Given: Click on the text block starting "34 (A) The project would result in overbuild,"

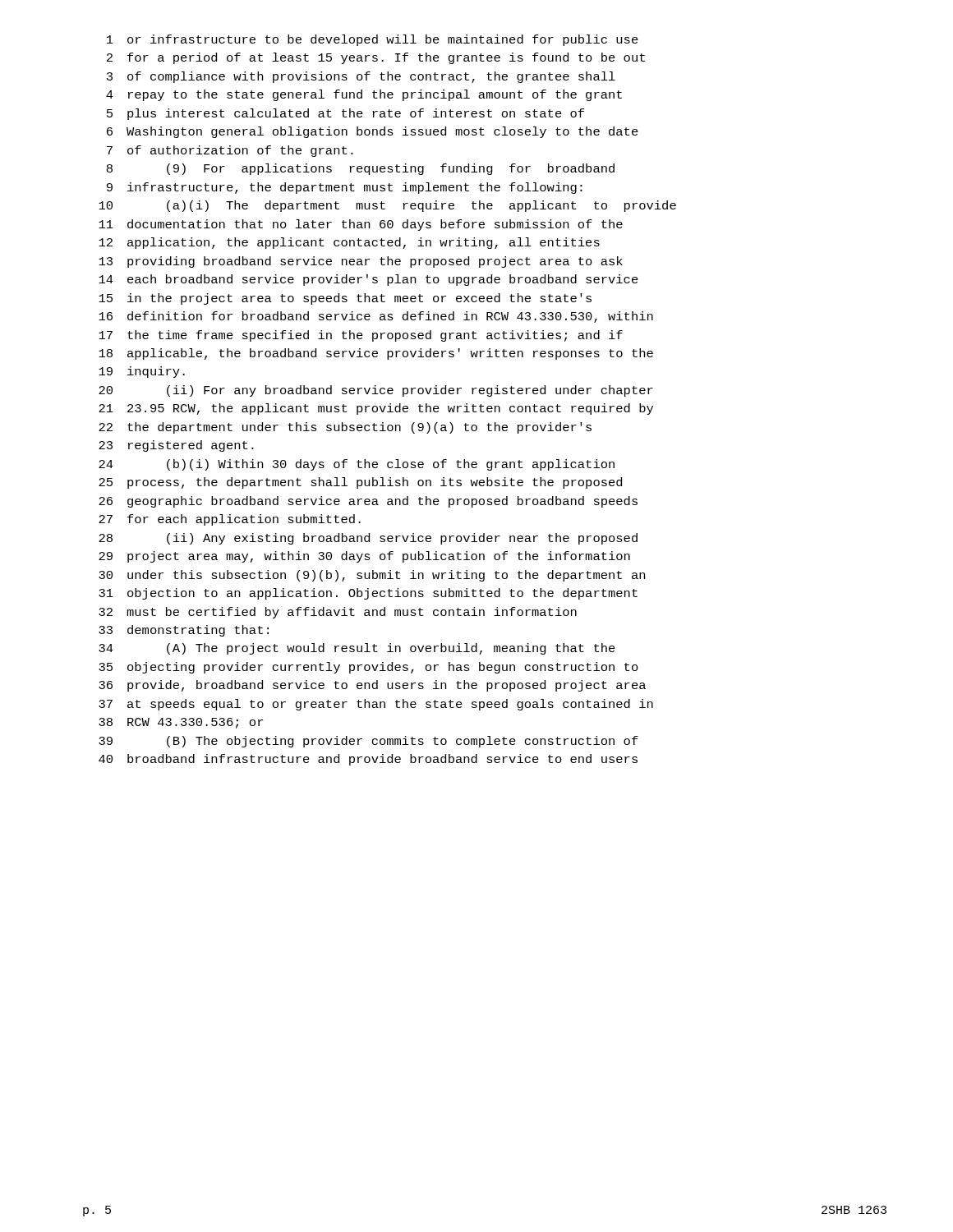Looking at the screenshot, I should click(485, 686).
